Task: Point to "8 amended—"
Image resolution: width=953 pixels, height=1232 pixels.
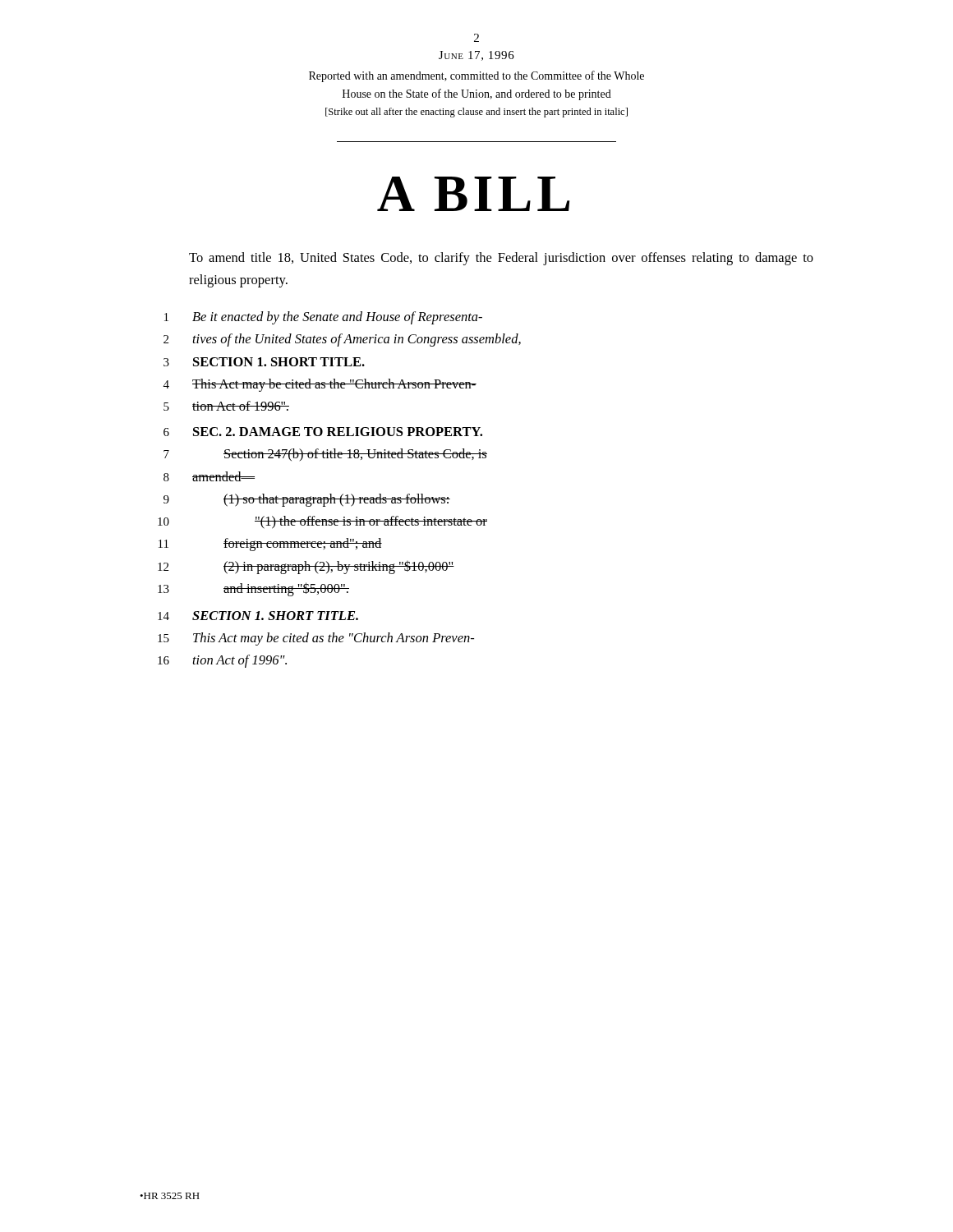Action: (209, 476)
